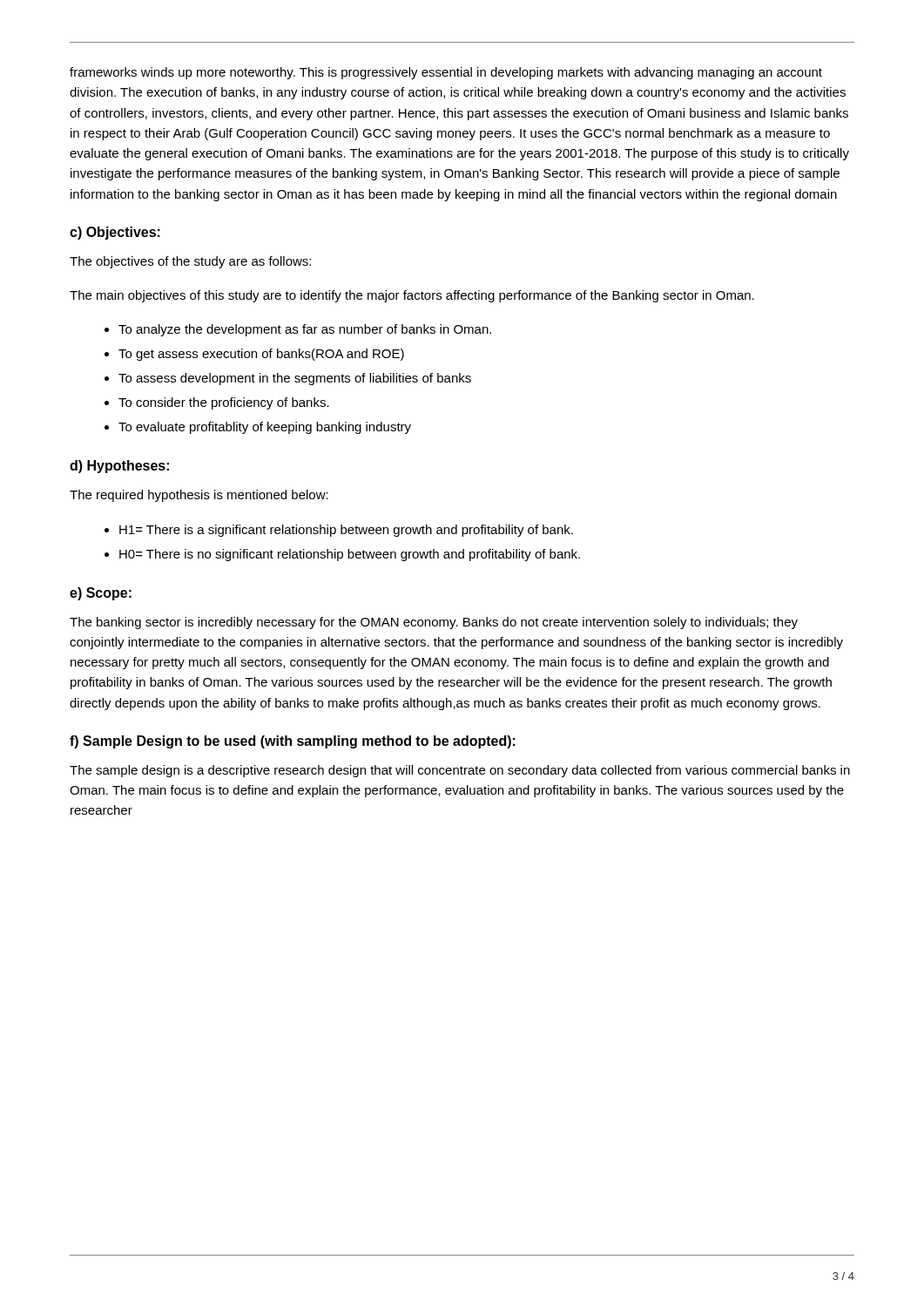Find the block on this page that starts "The main objectives"

[462, 295]
